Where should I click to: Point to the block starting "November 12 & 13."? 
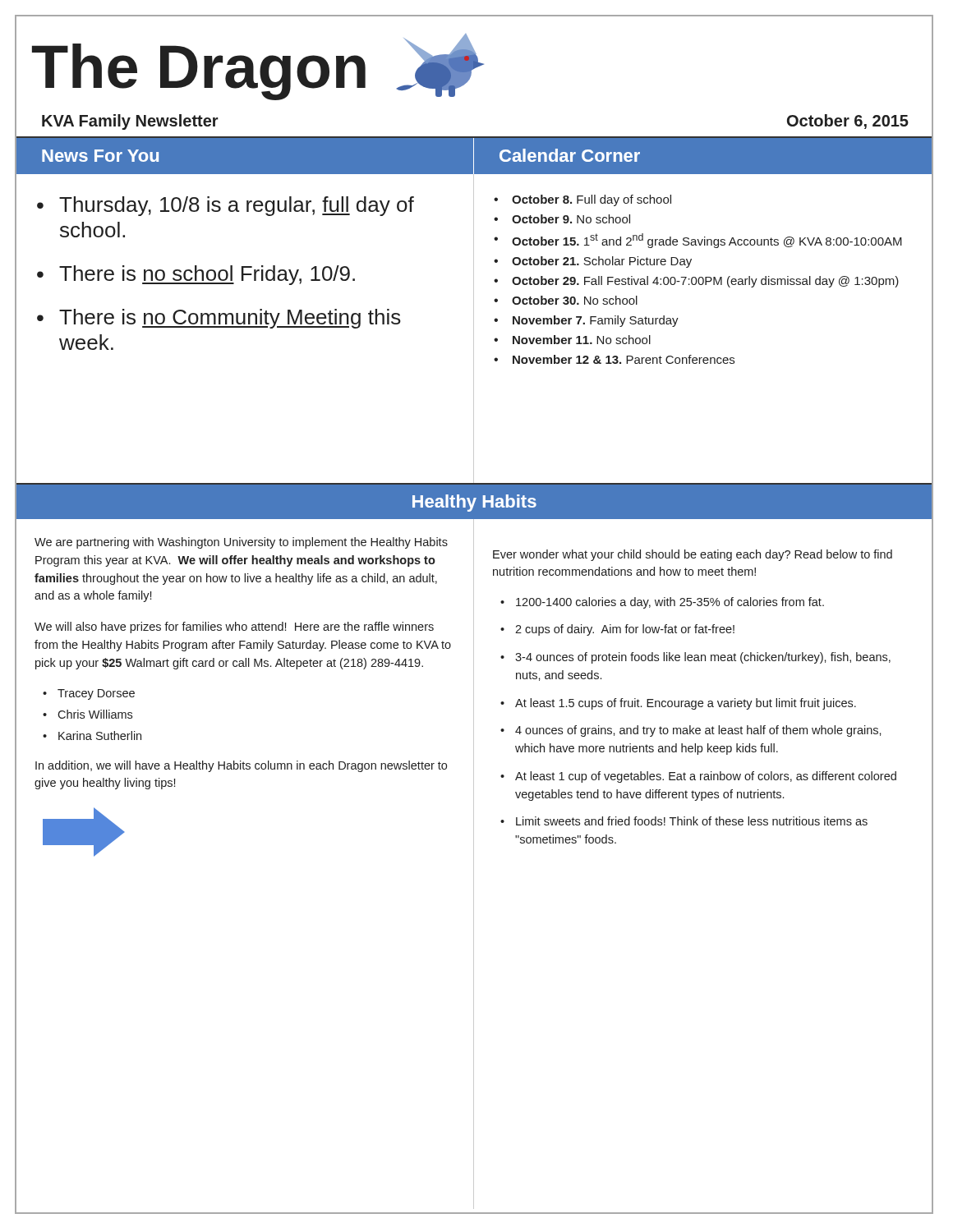pyautogui.click(x=624, y=359)
